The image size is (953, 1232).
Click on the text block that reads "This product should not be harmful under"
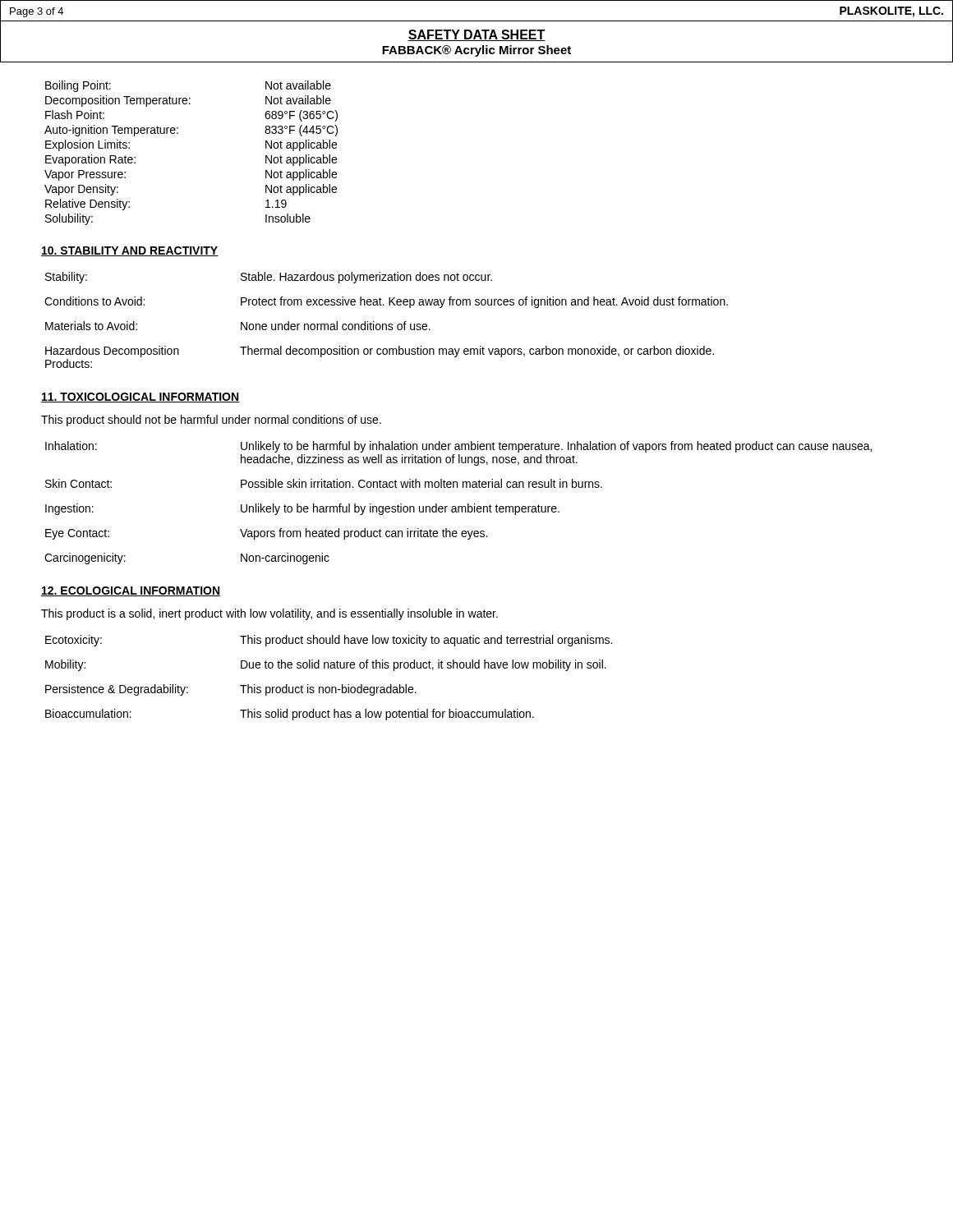click(x=211, y=420)
